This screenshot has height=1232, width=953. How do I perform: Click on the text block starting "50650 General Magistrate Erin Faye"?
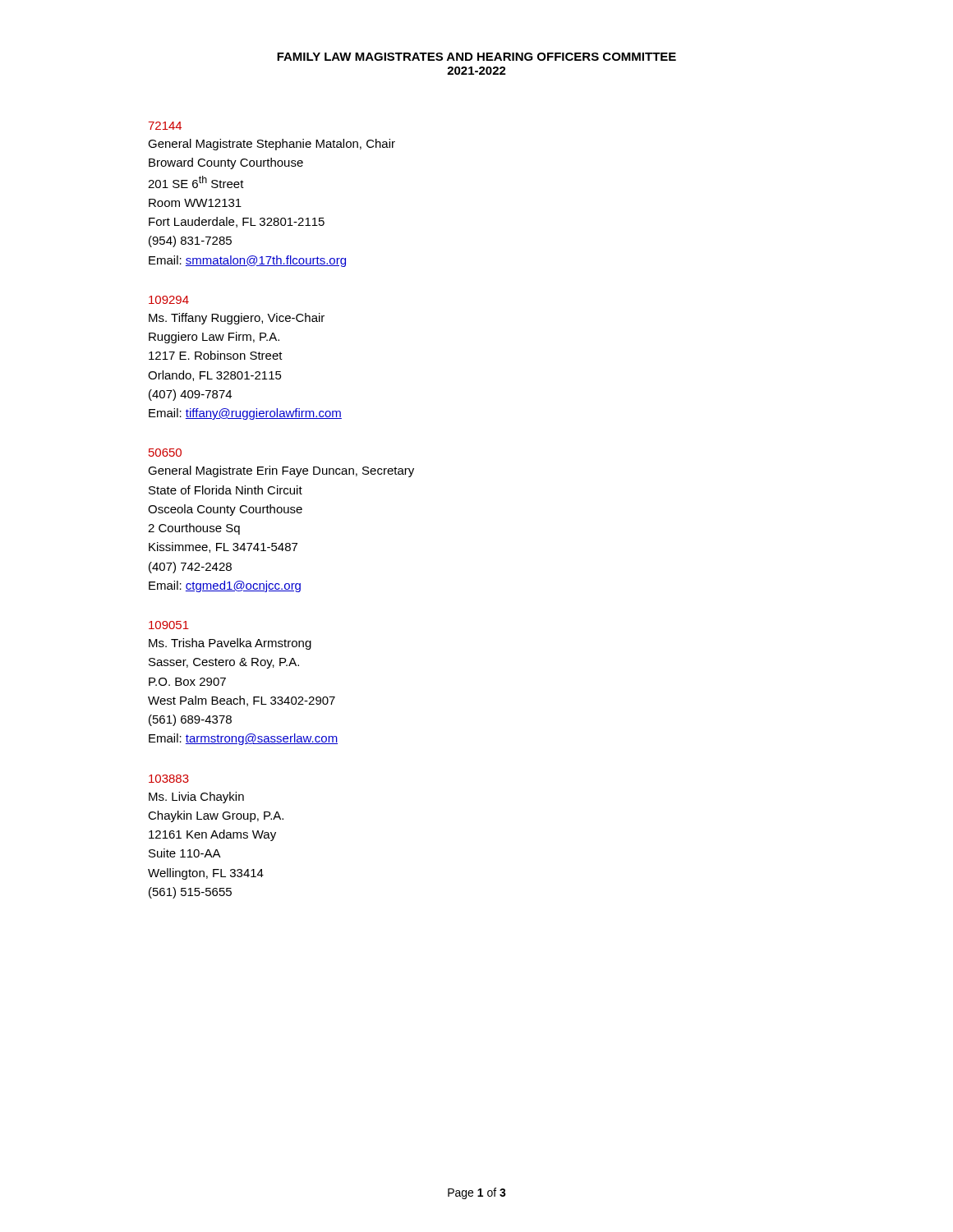point(165,453)
